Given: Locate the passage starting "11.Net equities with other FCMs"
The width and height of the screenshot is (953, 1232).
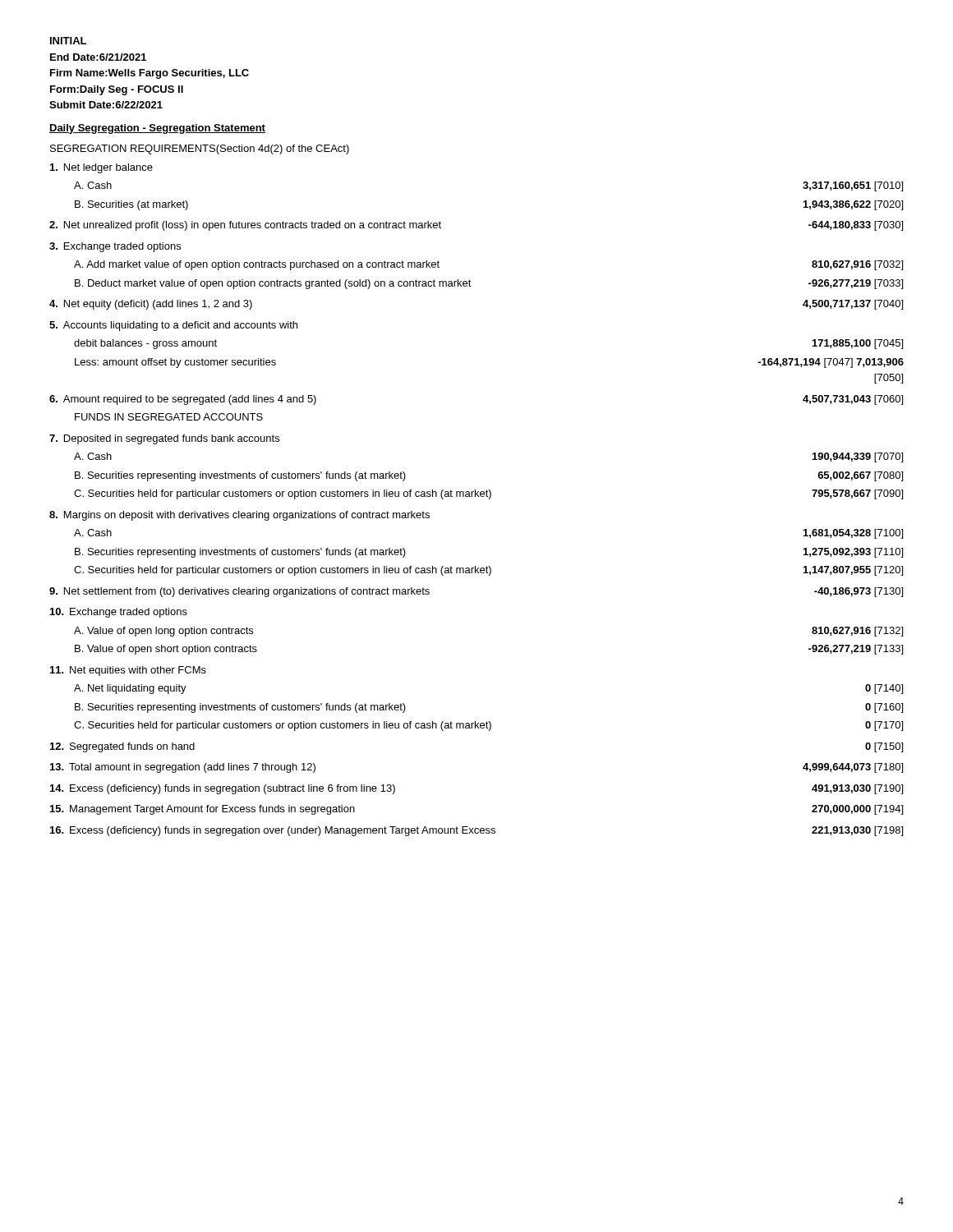Looking at the screenshot, I should (x=128, y=671).
